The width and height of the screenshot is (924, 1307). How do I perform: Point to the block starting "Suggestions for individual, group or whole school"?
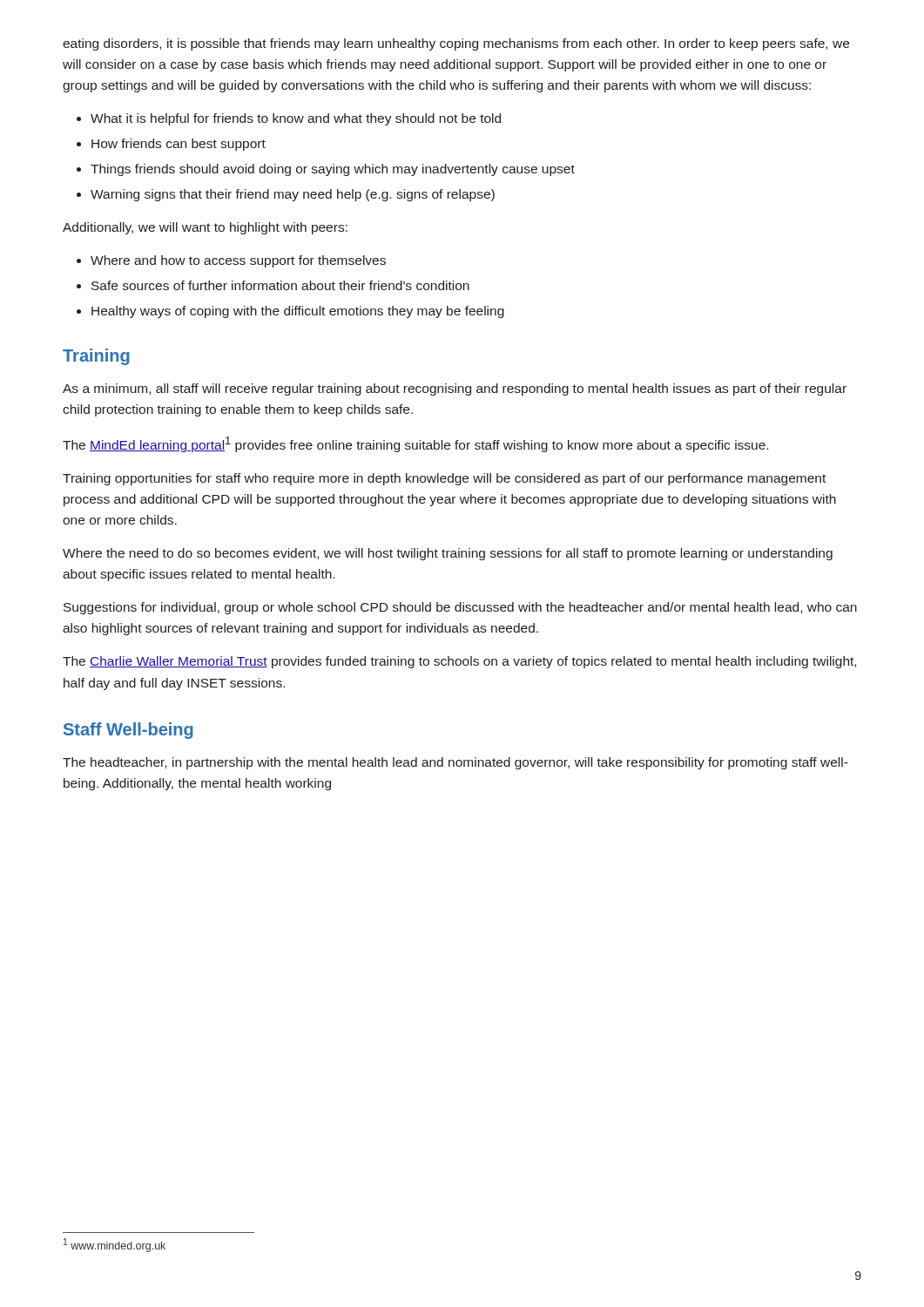[x=462, y=618]
